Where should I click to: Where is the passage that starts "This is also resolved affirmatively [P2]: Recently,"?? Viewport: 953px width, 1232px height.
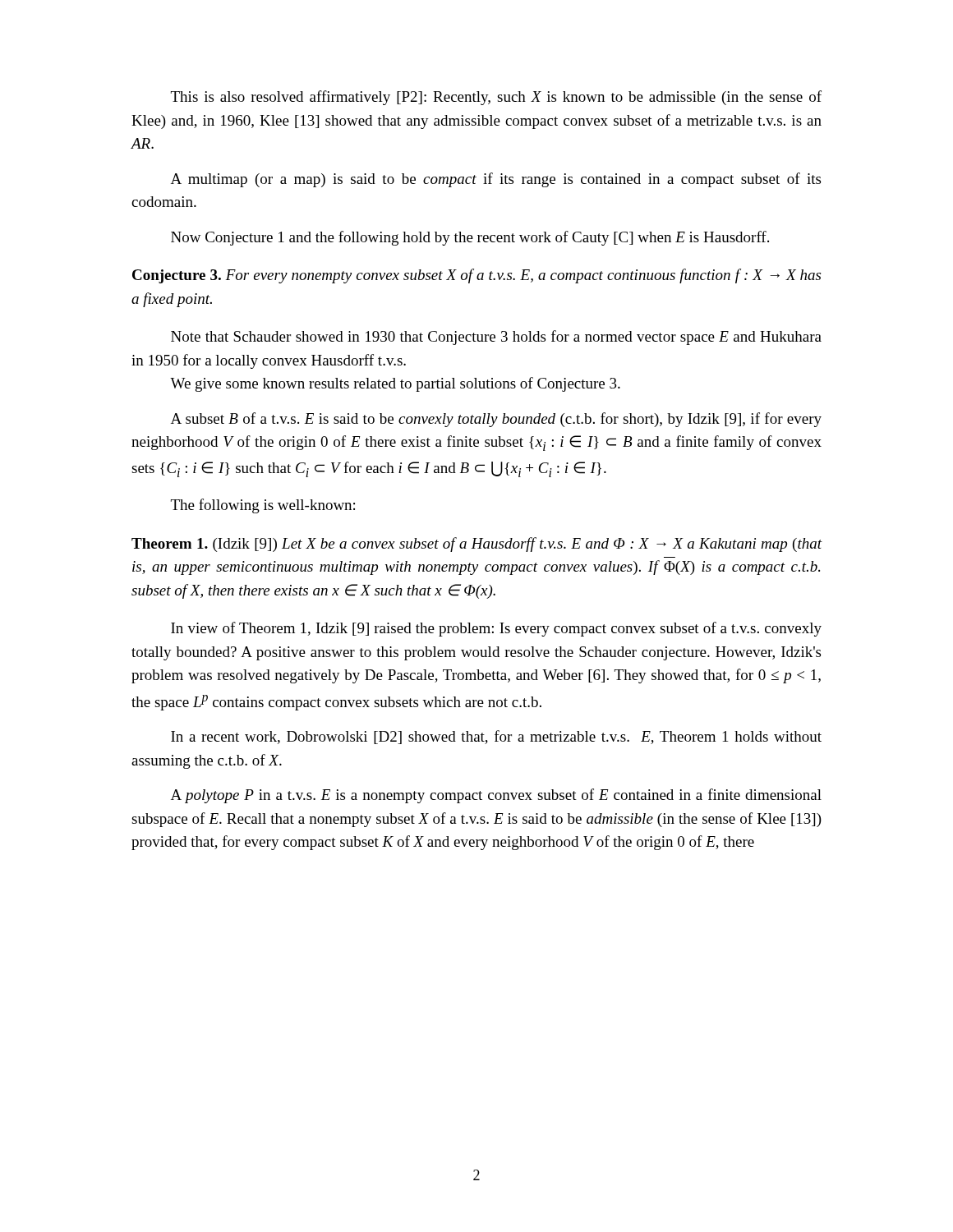tap(476, 120)
